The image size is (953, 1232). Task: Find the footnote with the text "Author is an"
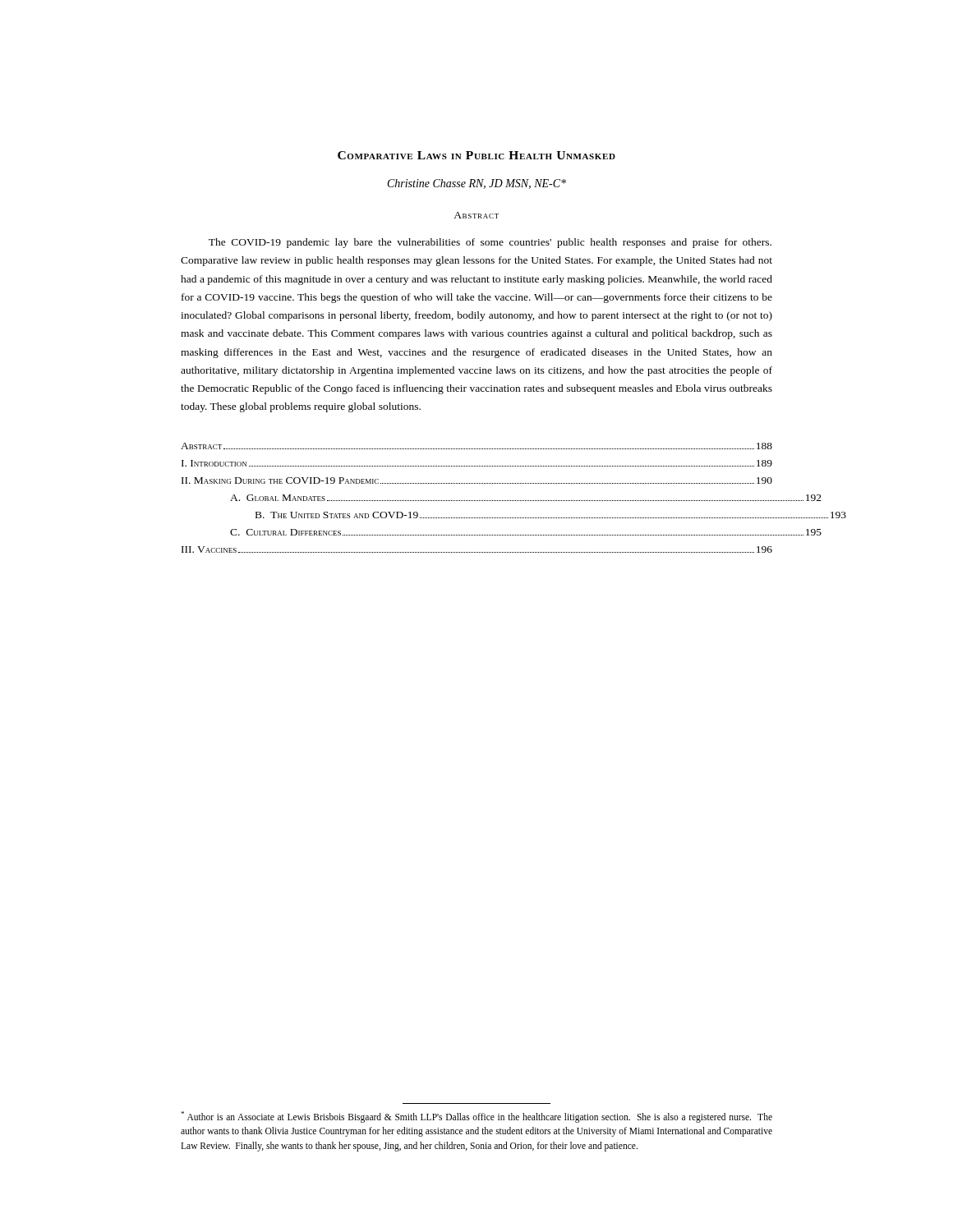(476, 1130)
